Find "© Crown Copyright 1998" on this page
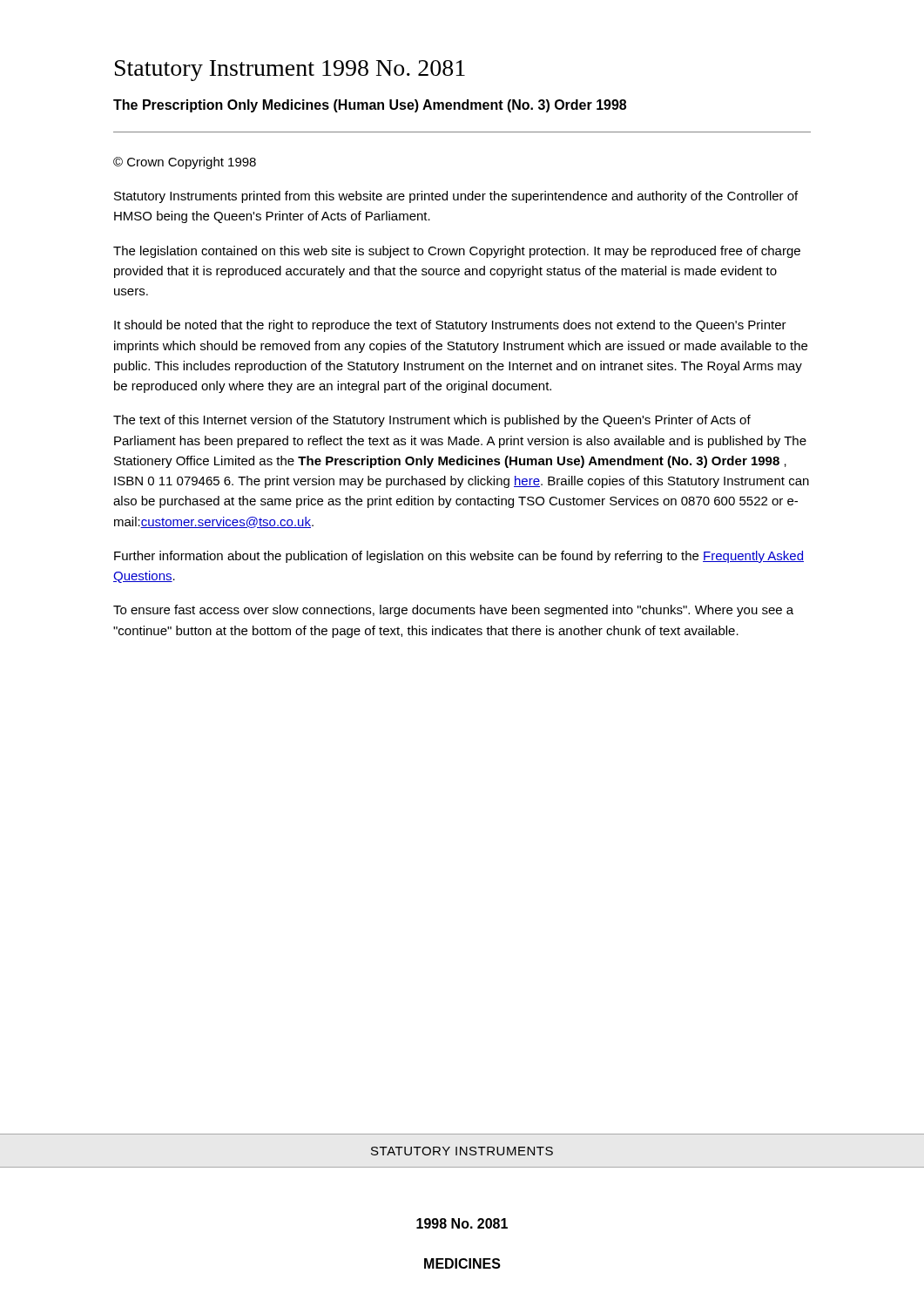 point(185,163)
